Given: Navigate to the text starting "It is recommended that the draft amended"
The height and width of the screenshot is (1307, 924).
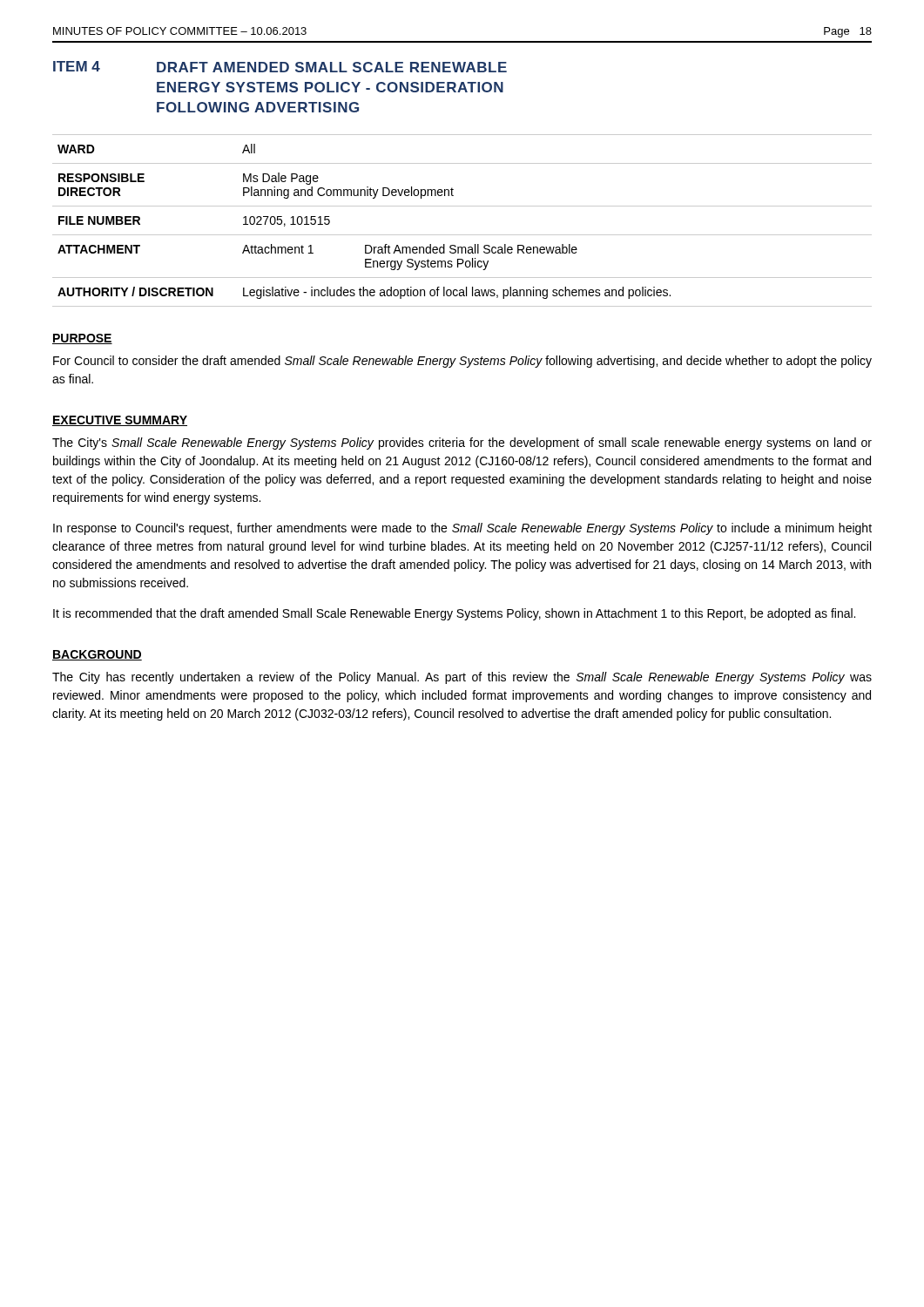Looking at the screenshot, I should (x=454, y=613).
